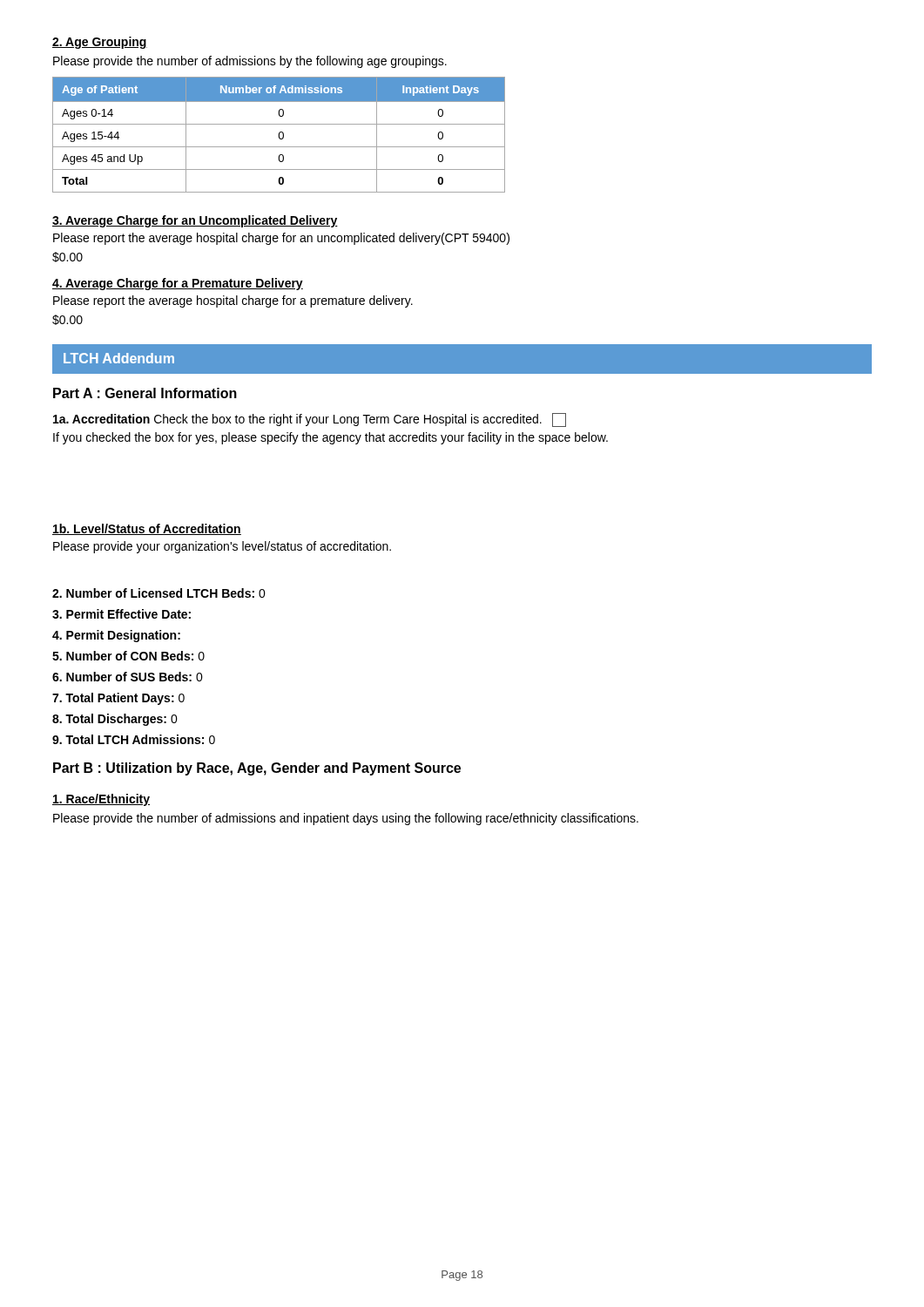Where does it say "LTCH Addendum"?
924x1307 pixels.
(119, 359)
